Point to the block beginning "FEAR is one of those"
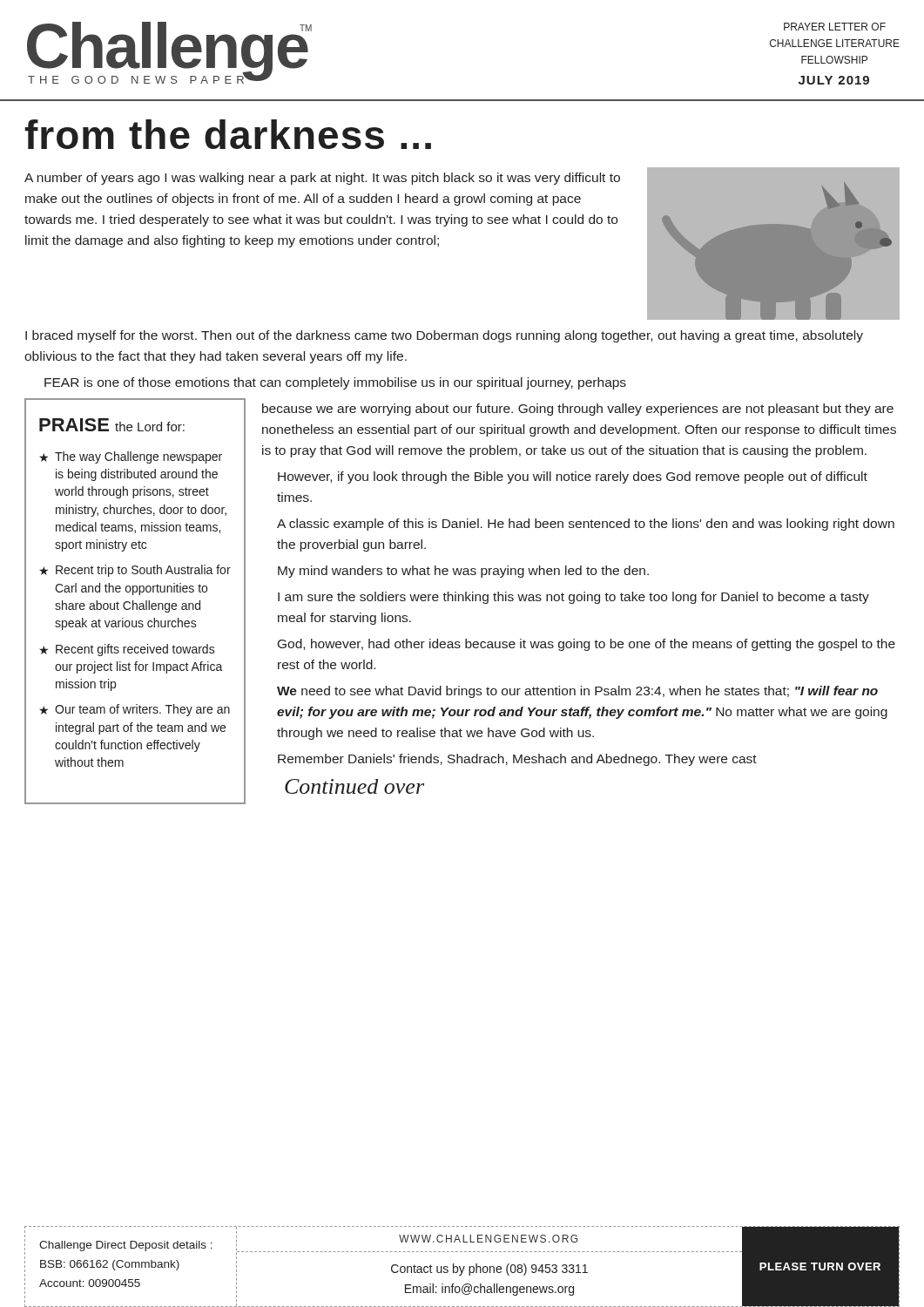924x1307 pixels. click(335, 382)
